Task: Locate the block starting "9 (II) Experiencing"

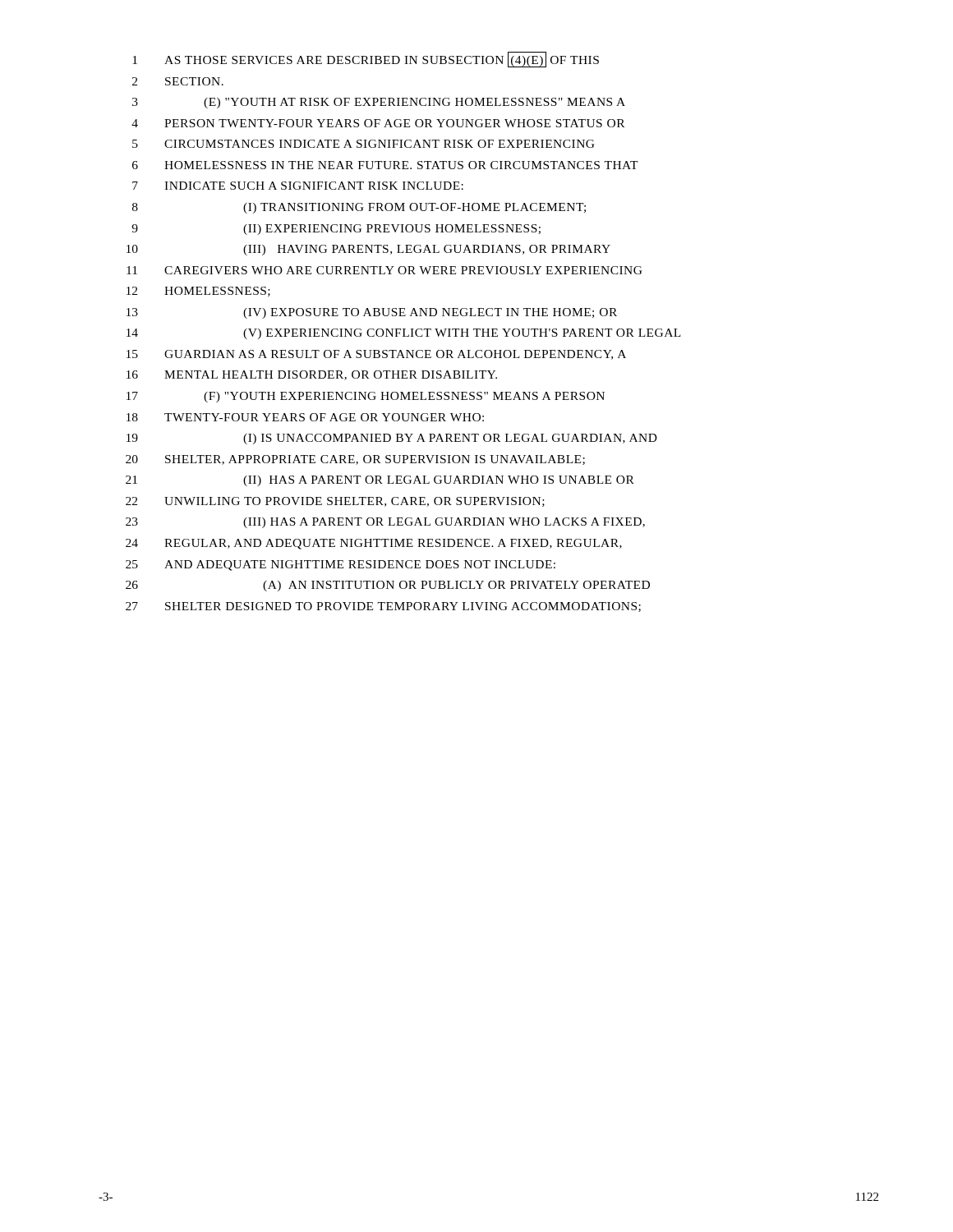Action: point(489,228)
